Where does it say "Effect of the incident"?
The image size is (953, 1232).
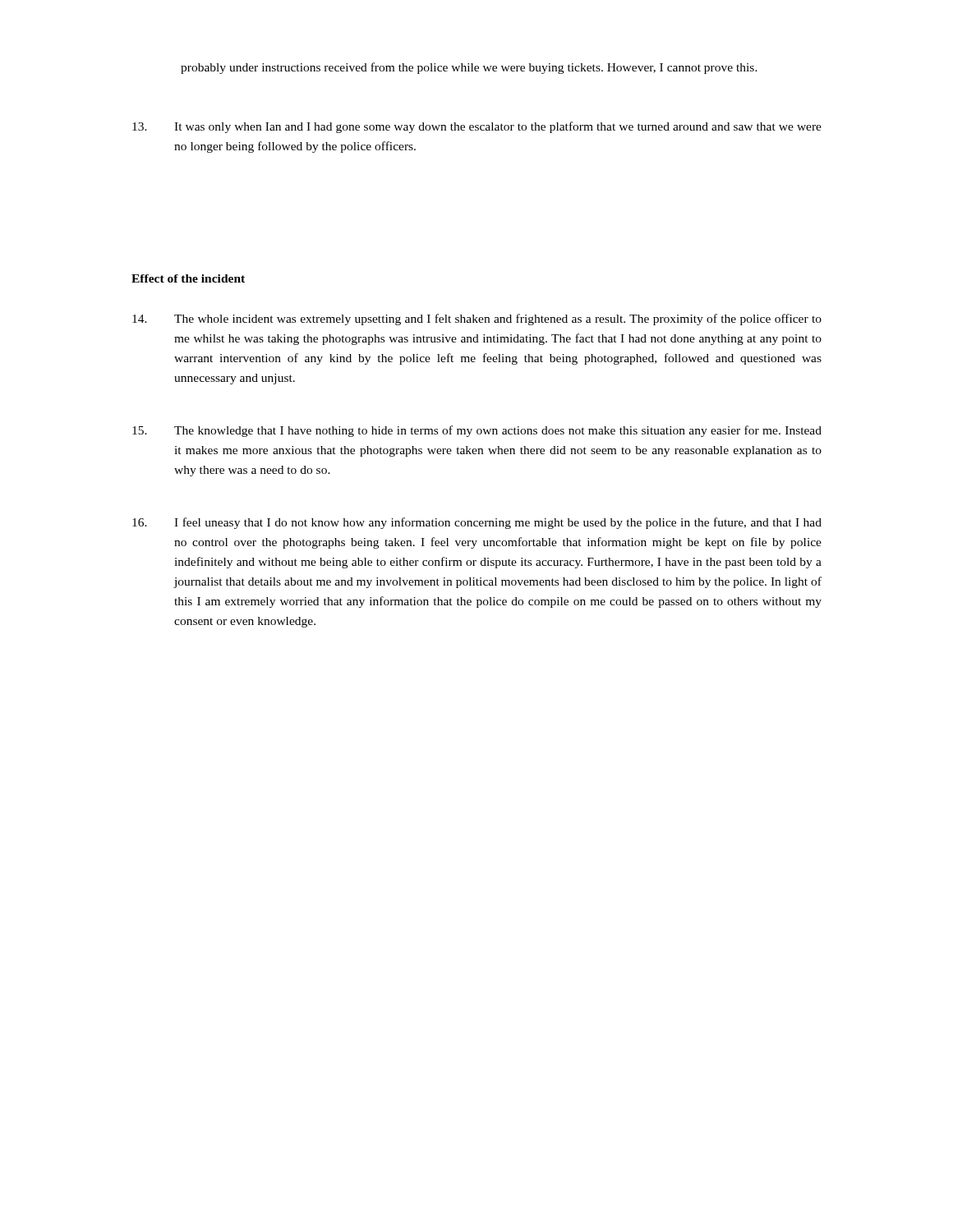pyautogui.click(x=188, y=278)
